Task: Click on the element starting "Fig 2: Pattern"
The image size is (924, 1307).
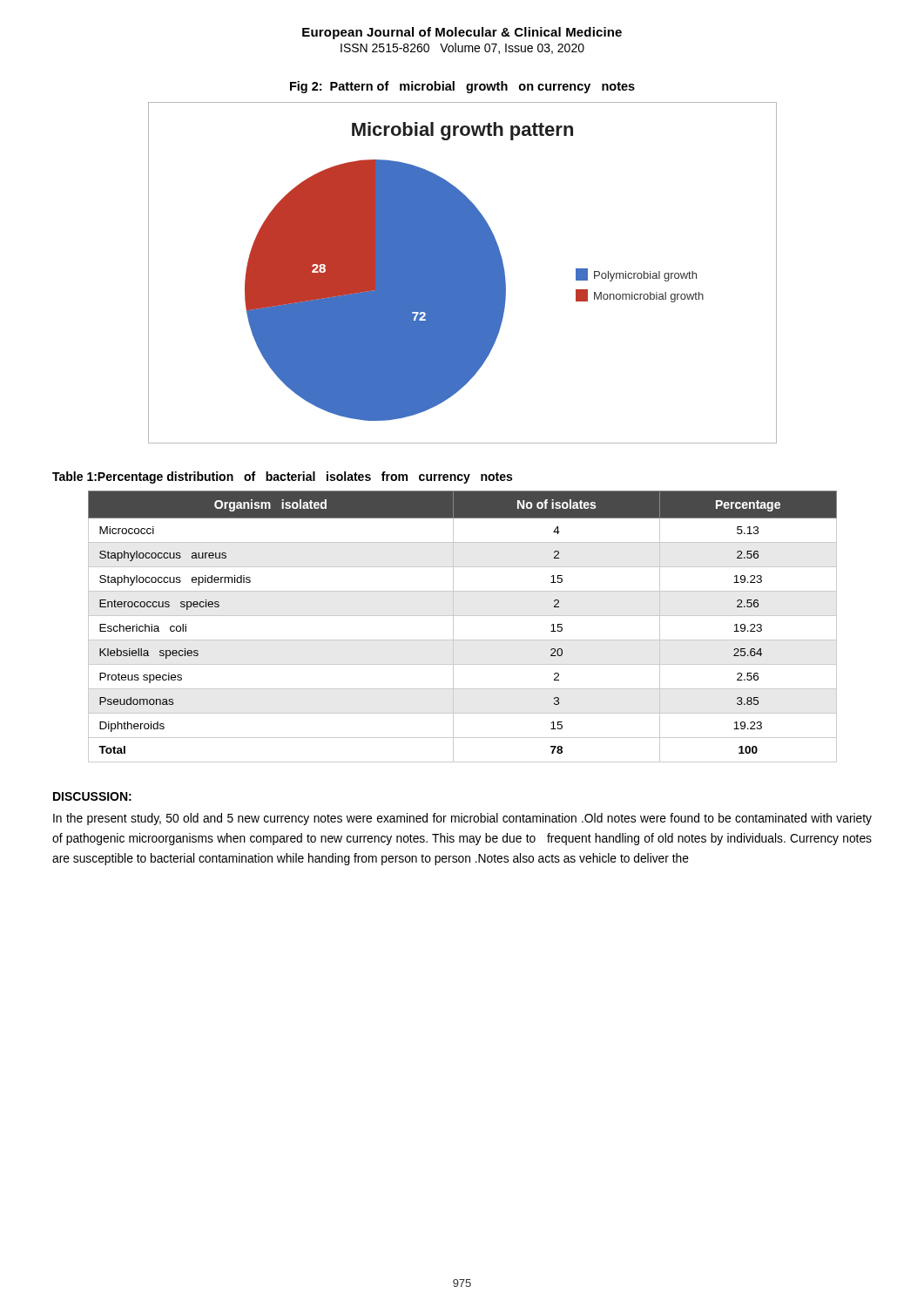Action: tap(462, 86)
